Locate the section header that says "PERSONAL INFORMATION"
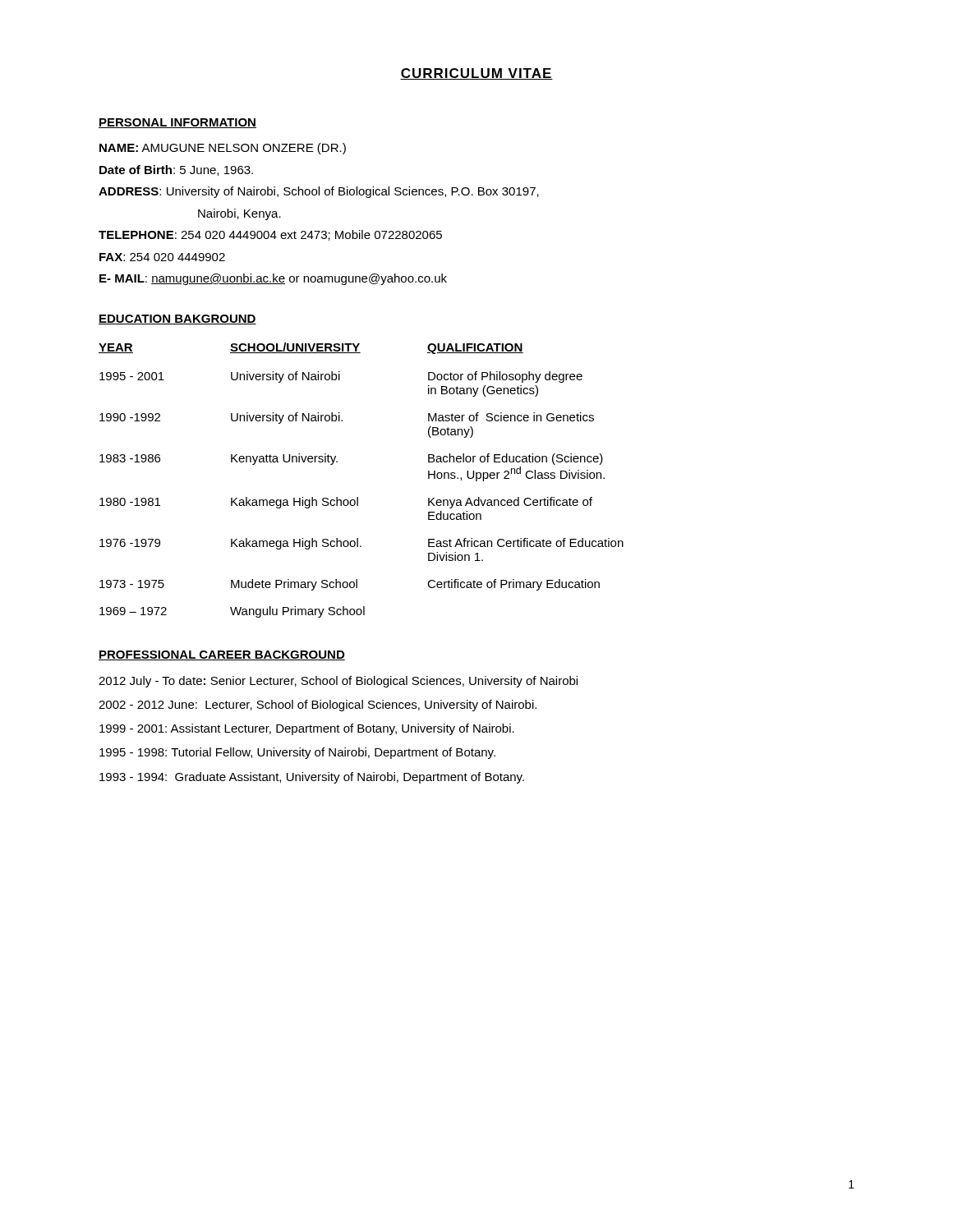The width and height of the screenshot is (953, 1232). tap(177, 122)
